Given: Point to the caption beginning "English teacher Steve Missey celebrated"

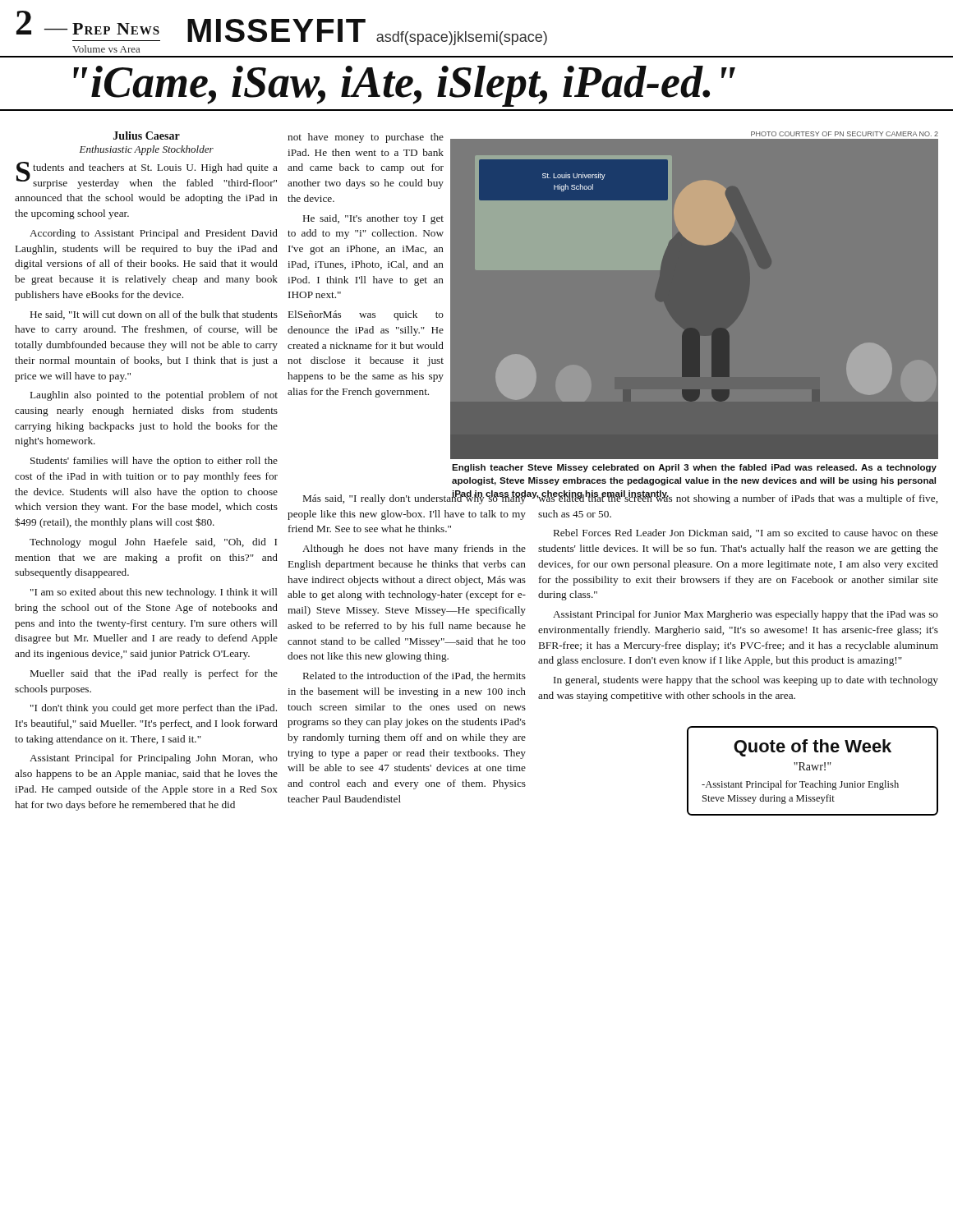Looking at the screenshot, I should click(694, 480).
